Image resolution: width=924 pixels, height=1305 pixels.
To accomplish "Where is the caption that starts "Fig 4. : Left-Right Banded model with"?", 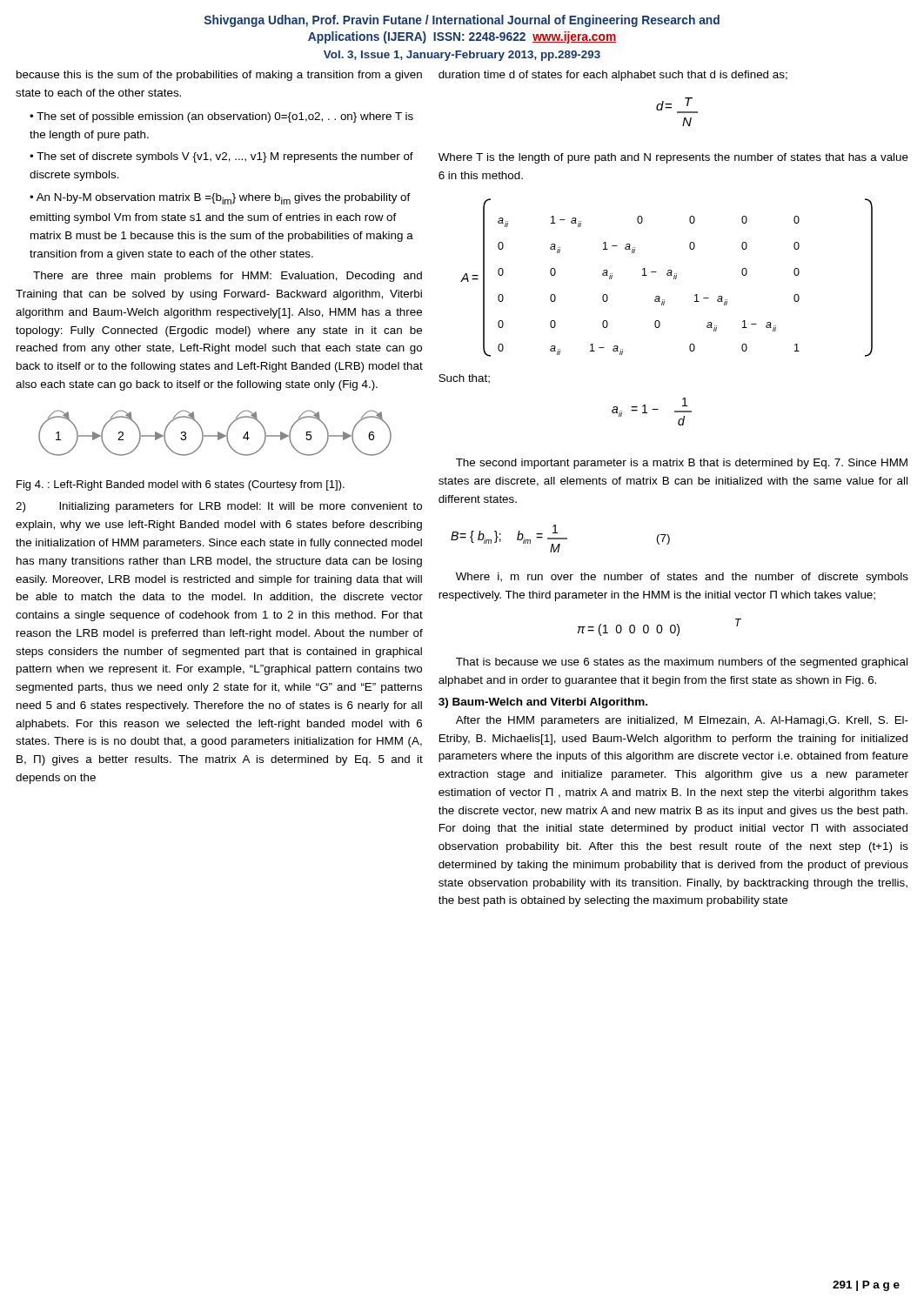I will coord(180,484).
